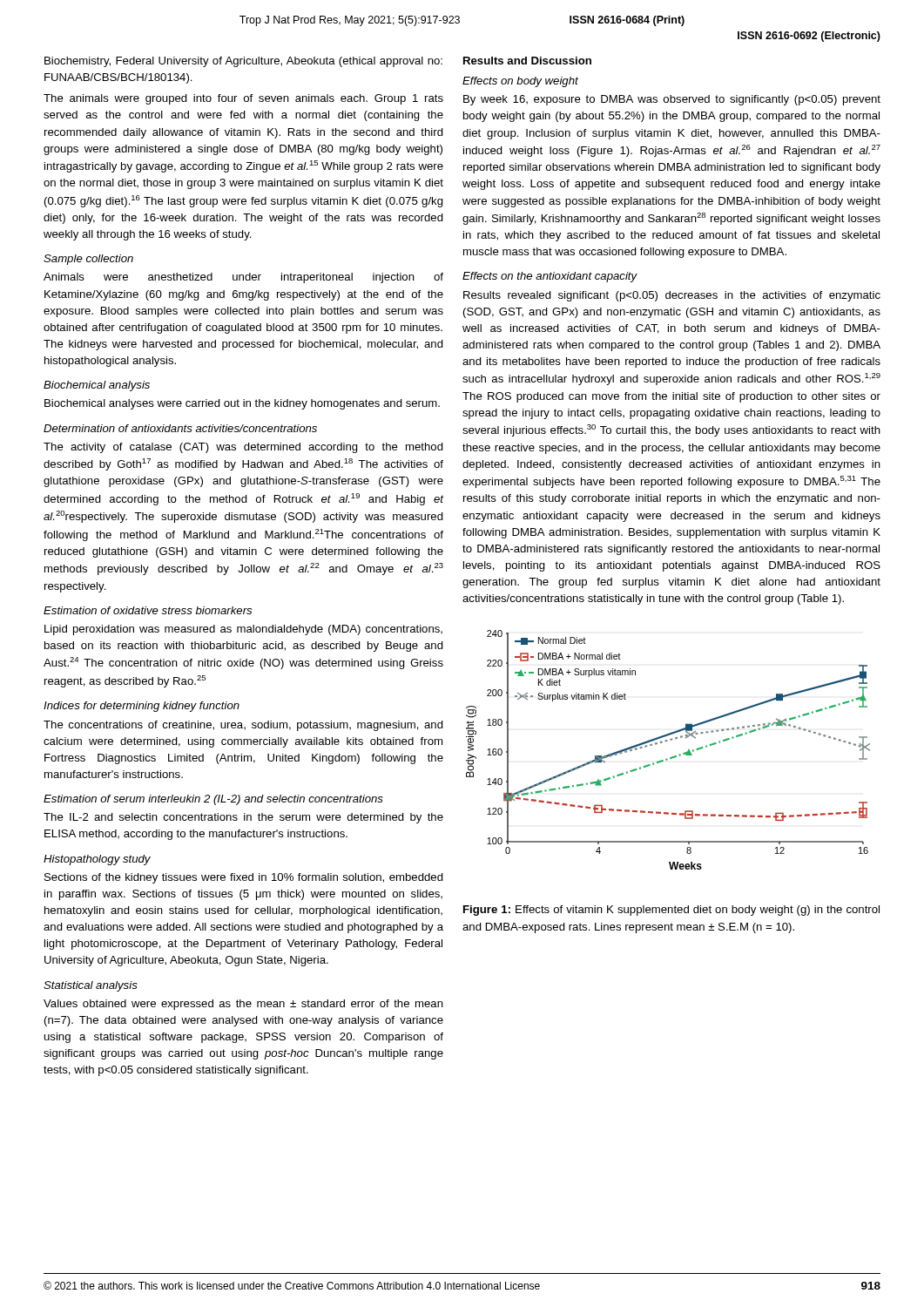Point to the text block starting "The concentrations of creatinine, urea, sodium,"
Image resolution: width=924 pixels, height=1307 pixels.
[x=243, y=749]
